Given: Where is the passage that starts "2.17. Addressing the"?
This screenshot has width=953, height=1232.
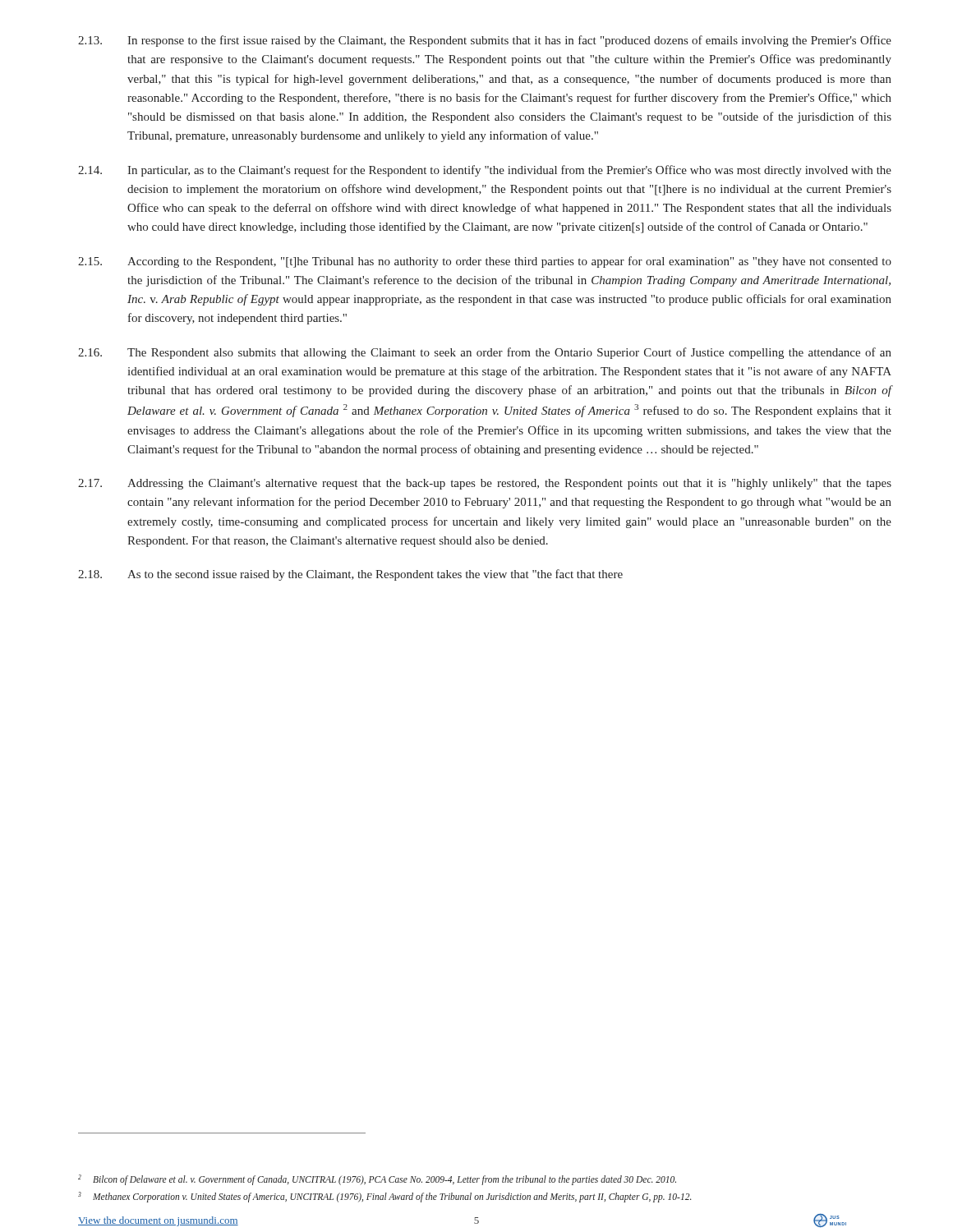Looking at the screenshot, I should coord(485,512).
